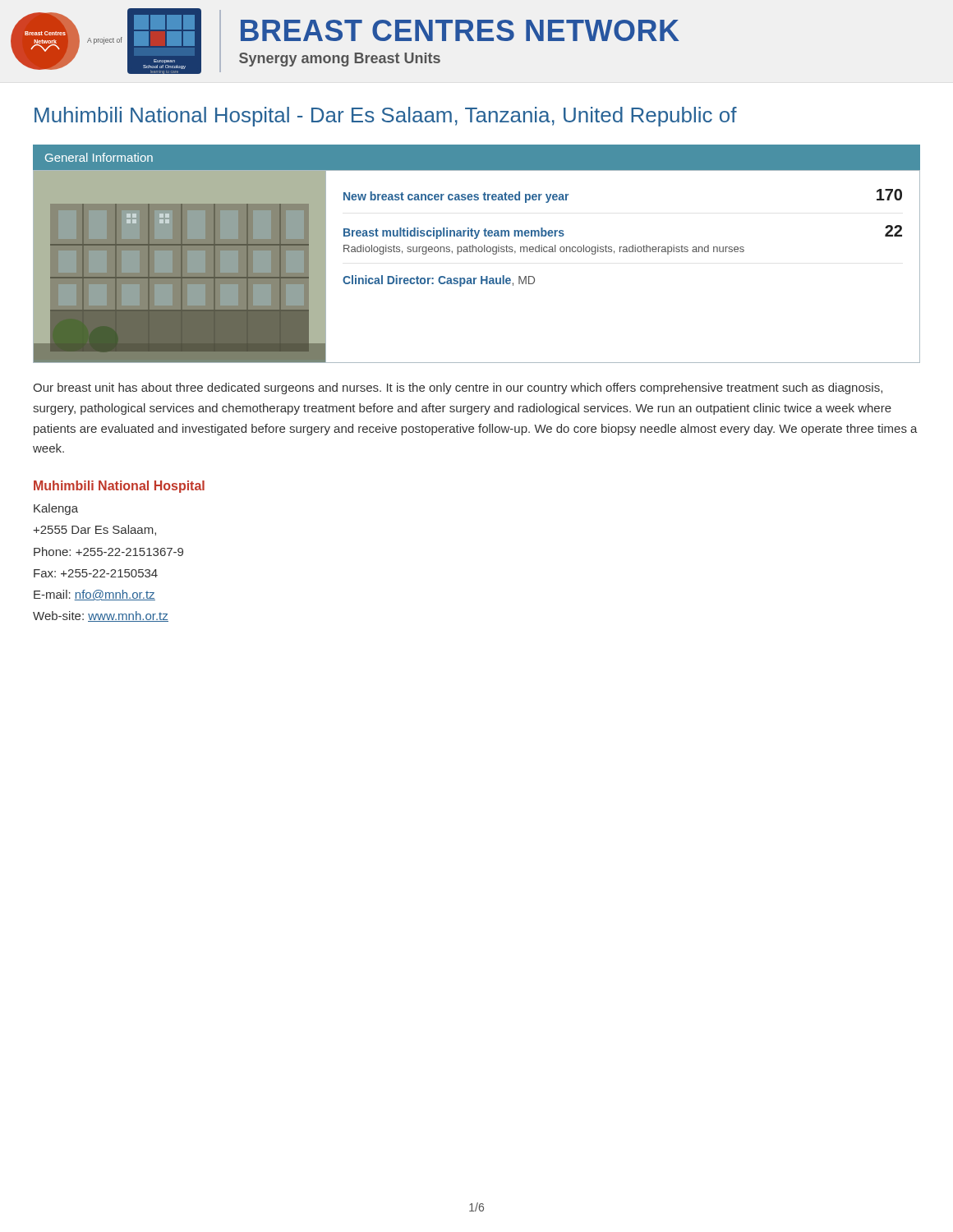Viewport: 953px width, 1232px height.
Task: Click on the passage starting "Kalenga +2555 Dar Es Salaam, Phone:"
Action: pyautogui.click(x=108, y=562)
